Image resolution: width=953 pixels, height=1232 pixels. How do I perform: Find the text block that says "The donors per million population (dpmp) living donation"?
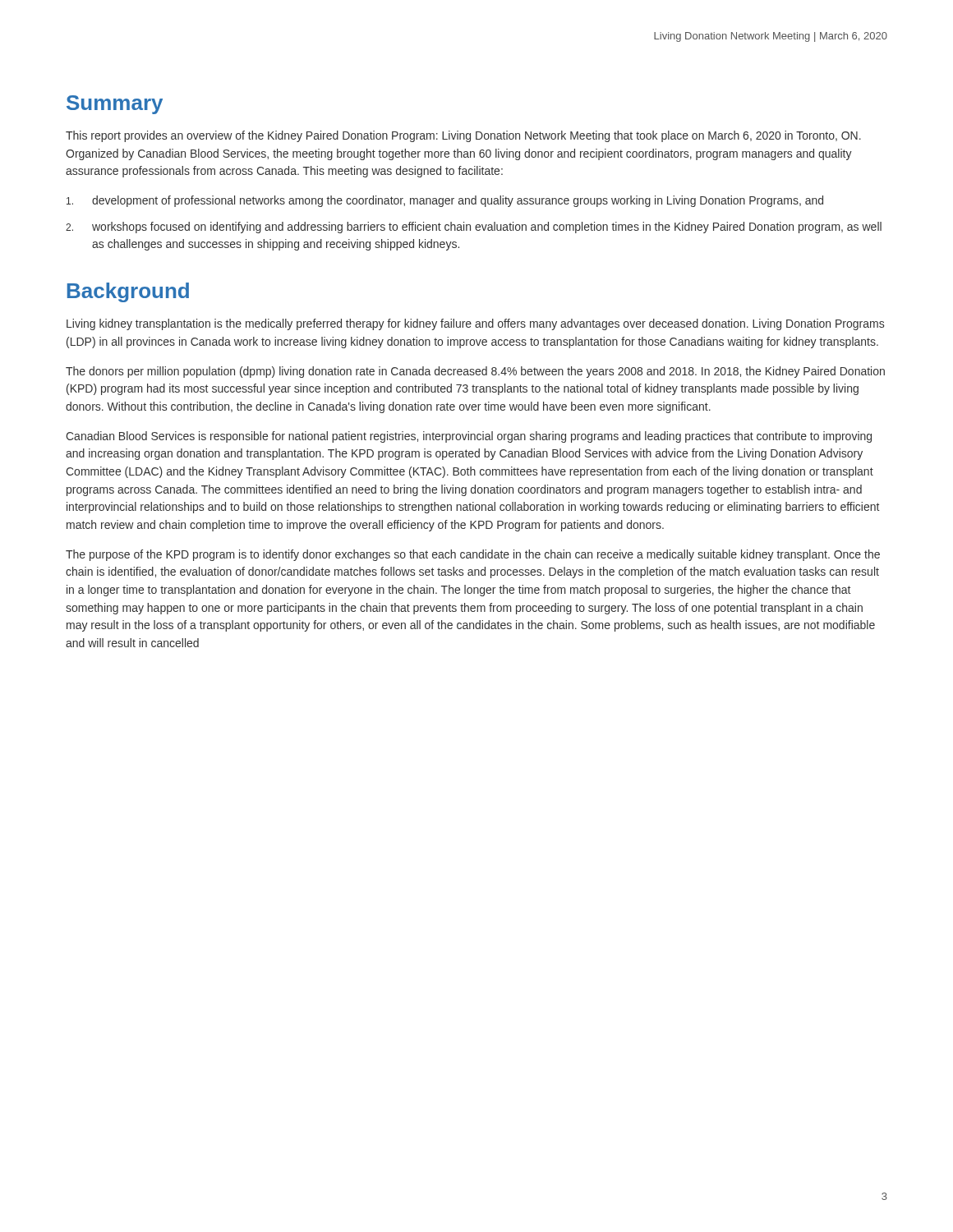point(476,389)
